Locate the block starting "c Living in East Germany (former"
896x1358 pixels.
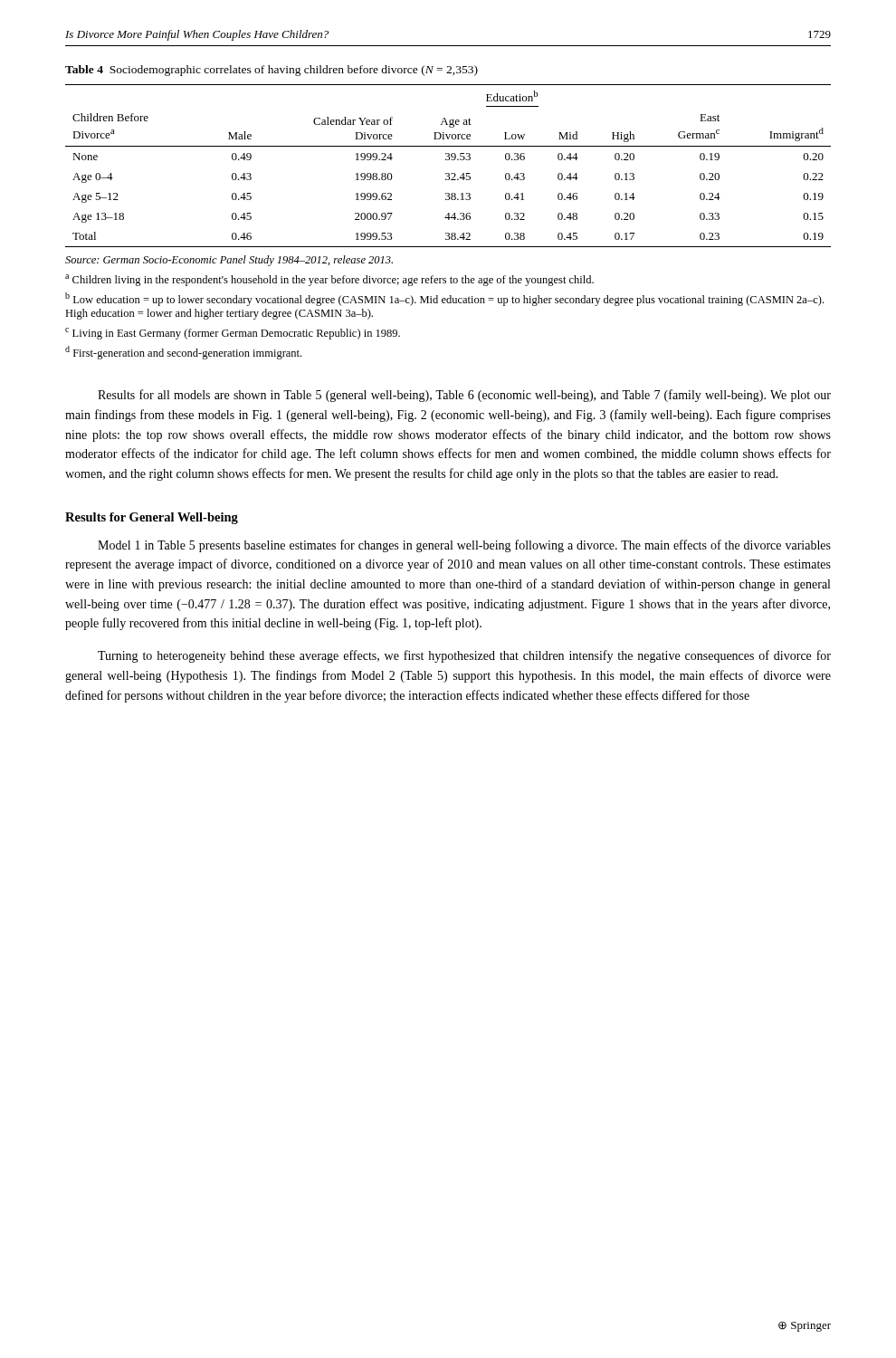click(x=233, y=332)
